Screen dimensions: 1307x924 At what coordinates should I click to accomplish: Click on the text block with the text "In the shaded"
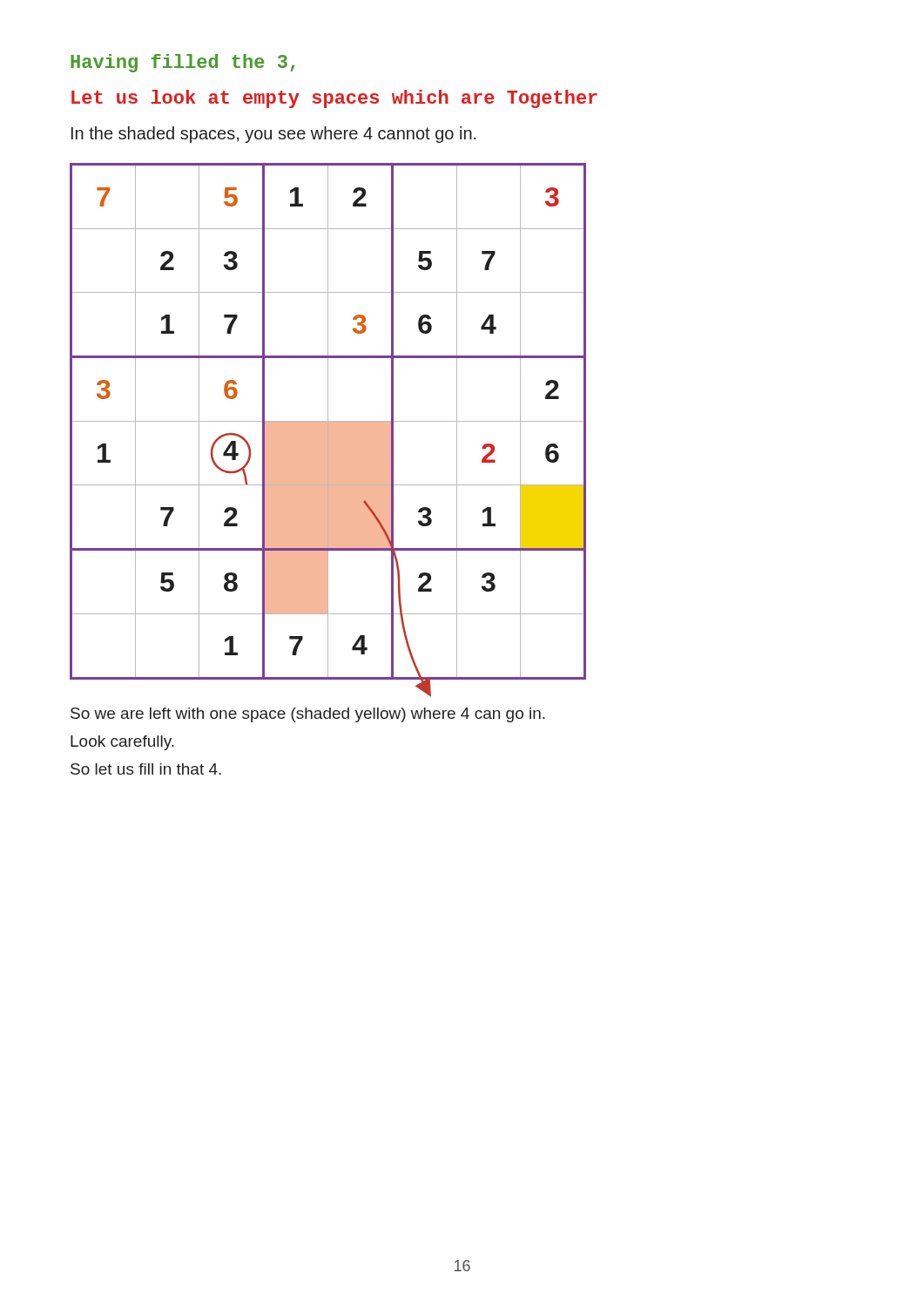click(x=274, y=133)
